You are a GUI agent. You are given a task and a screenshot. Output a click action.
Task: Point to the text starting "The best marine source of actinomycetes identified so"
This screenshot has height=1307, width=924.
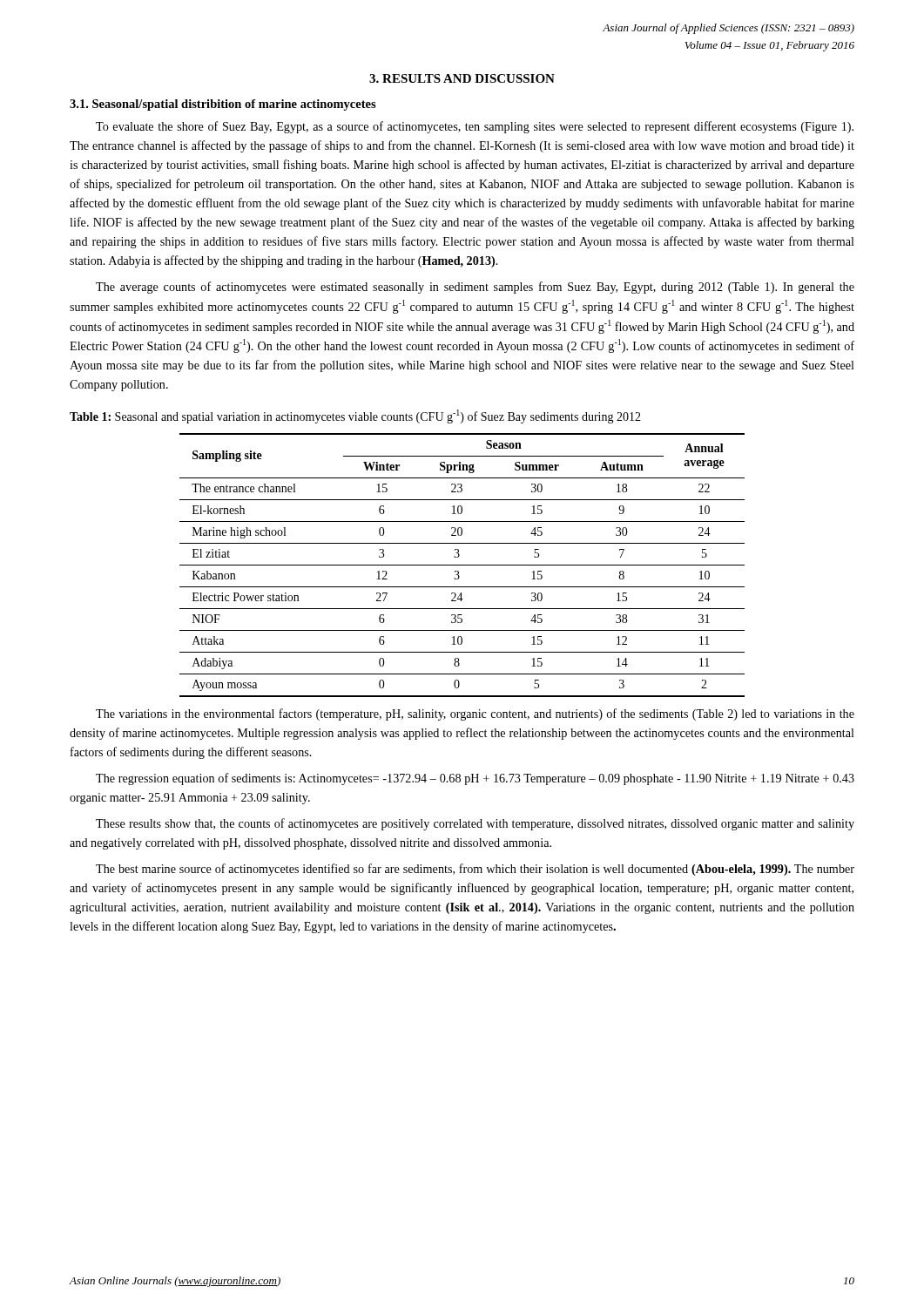coord(462,897)
